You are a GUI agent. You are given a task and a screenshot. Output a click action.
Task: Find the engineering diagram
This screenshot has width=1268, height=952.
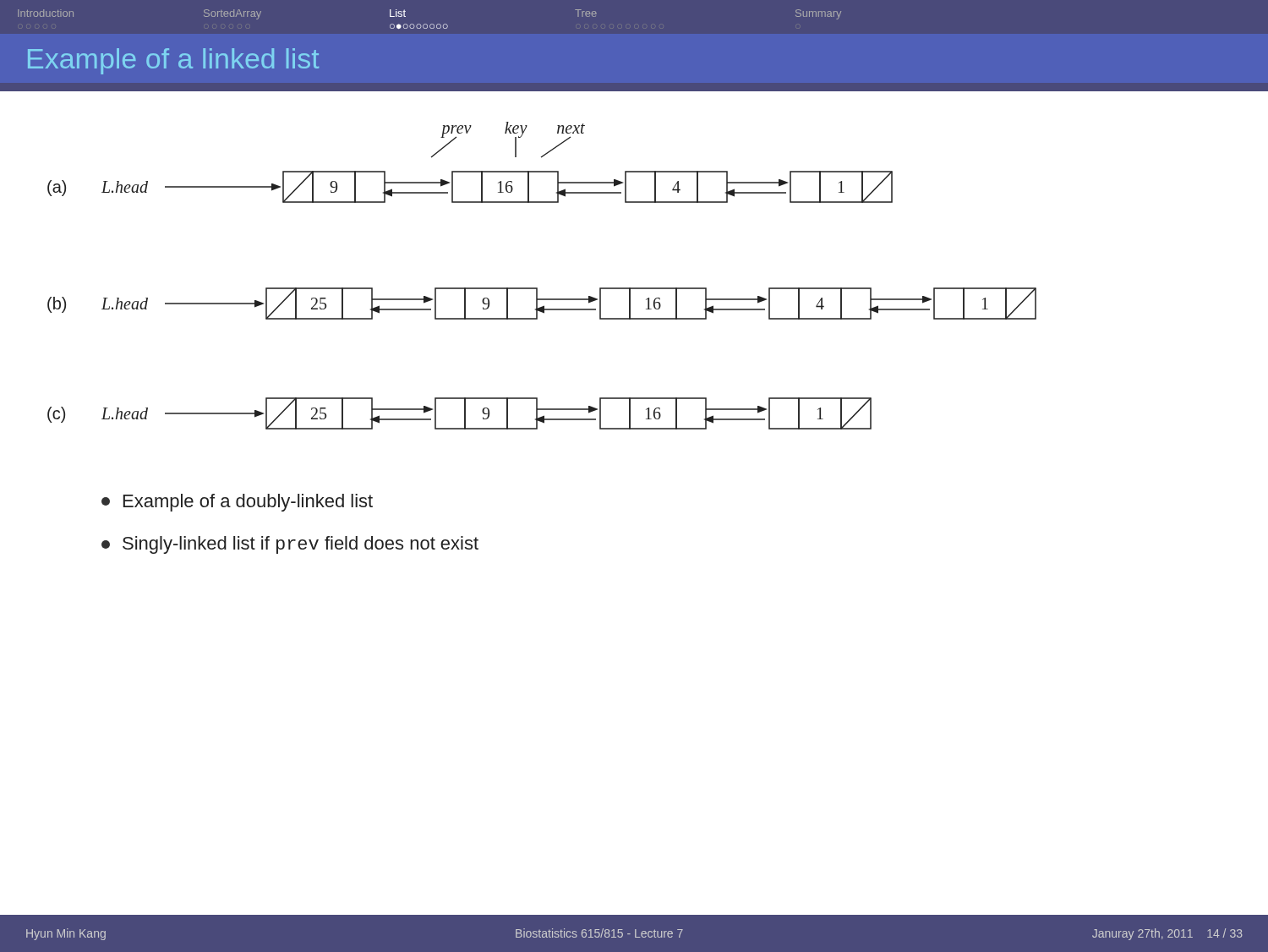click(x=634, y=277)
